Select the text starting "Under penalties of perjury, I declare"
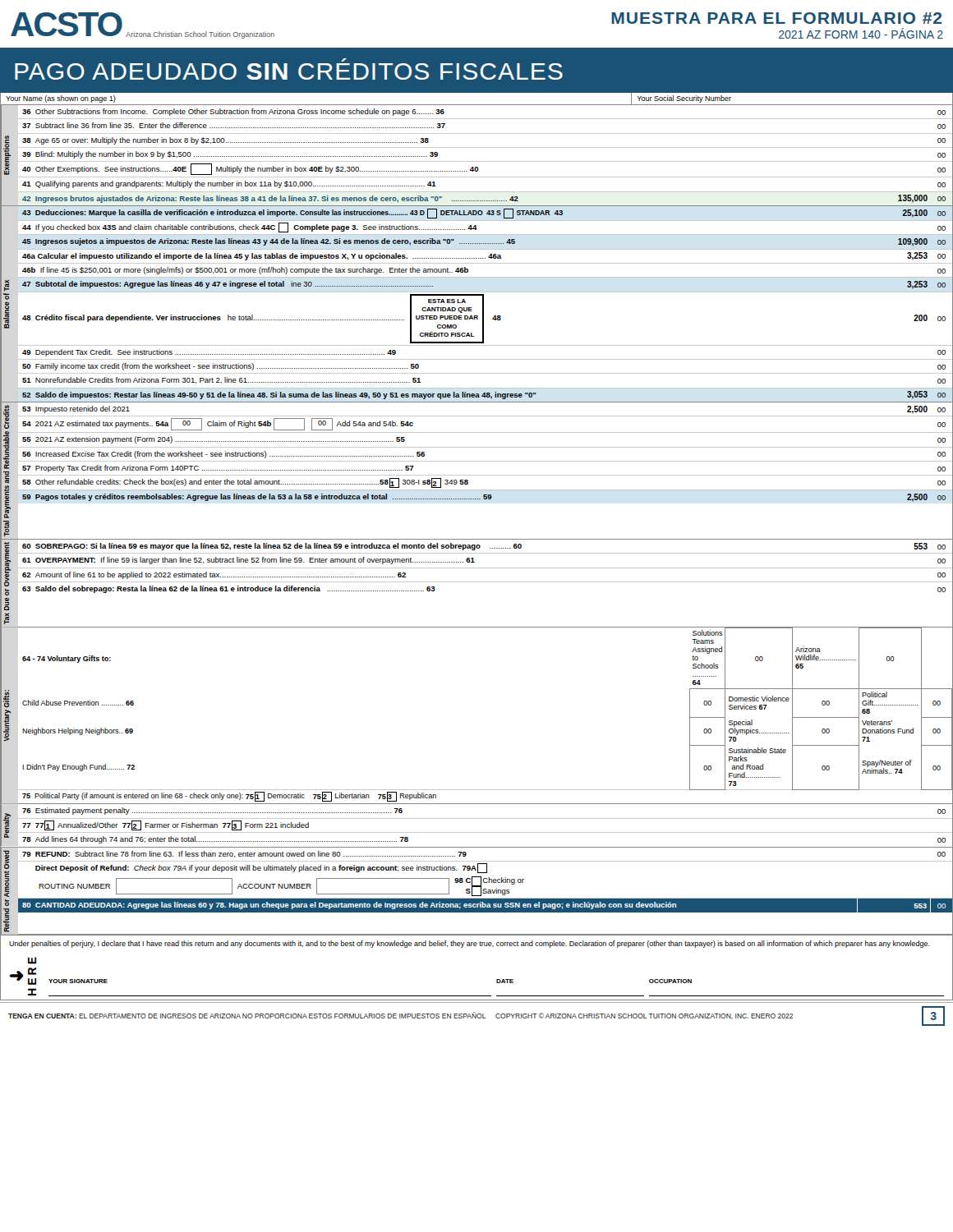 pos(469,944)
